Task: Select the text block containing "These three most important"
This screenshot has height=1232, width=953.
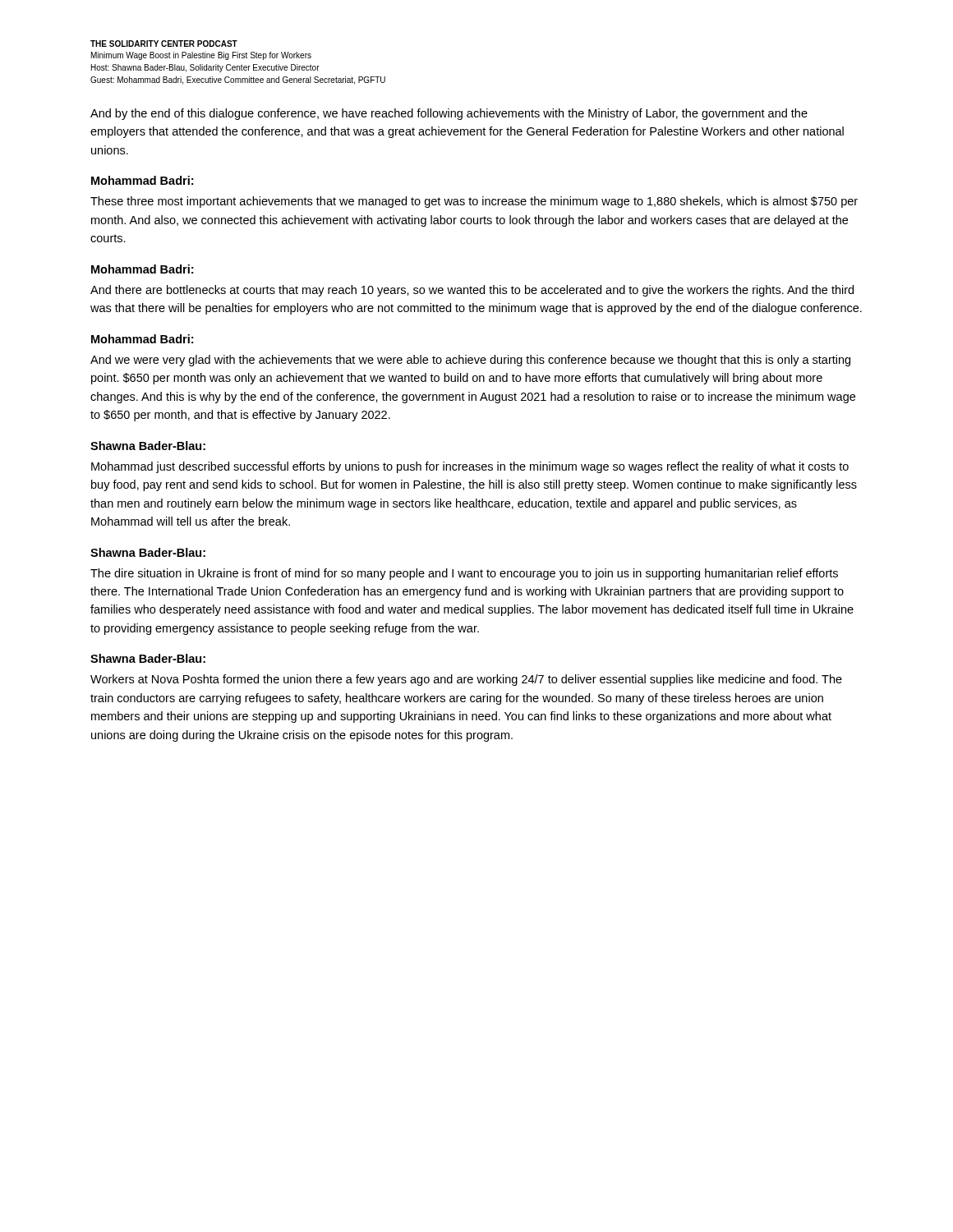Action: 474,220
